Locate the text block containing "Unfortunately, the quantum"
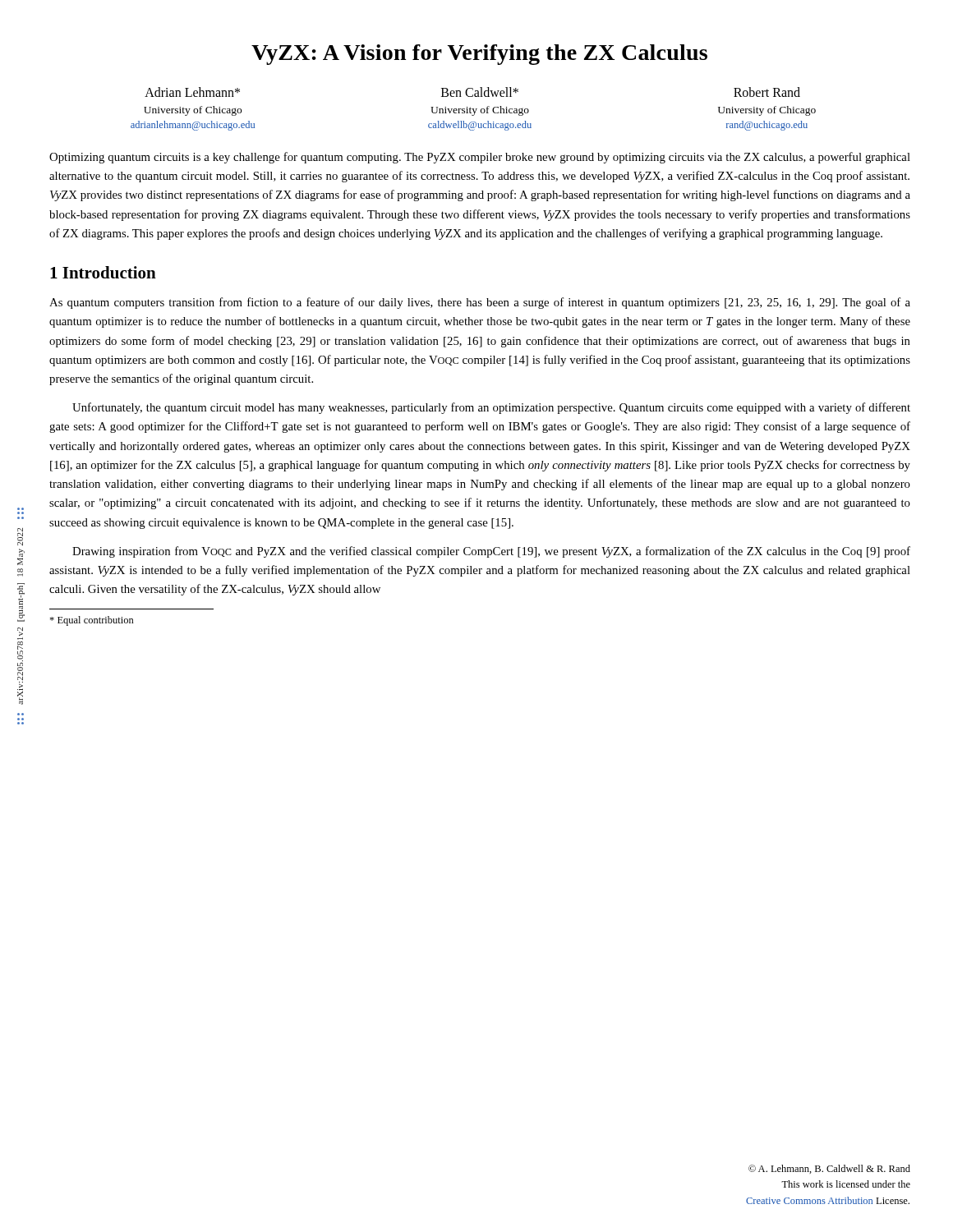953x1232 pixels. click(480, 465)
